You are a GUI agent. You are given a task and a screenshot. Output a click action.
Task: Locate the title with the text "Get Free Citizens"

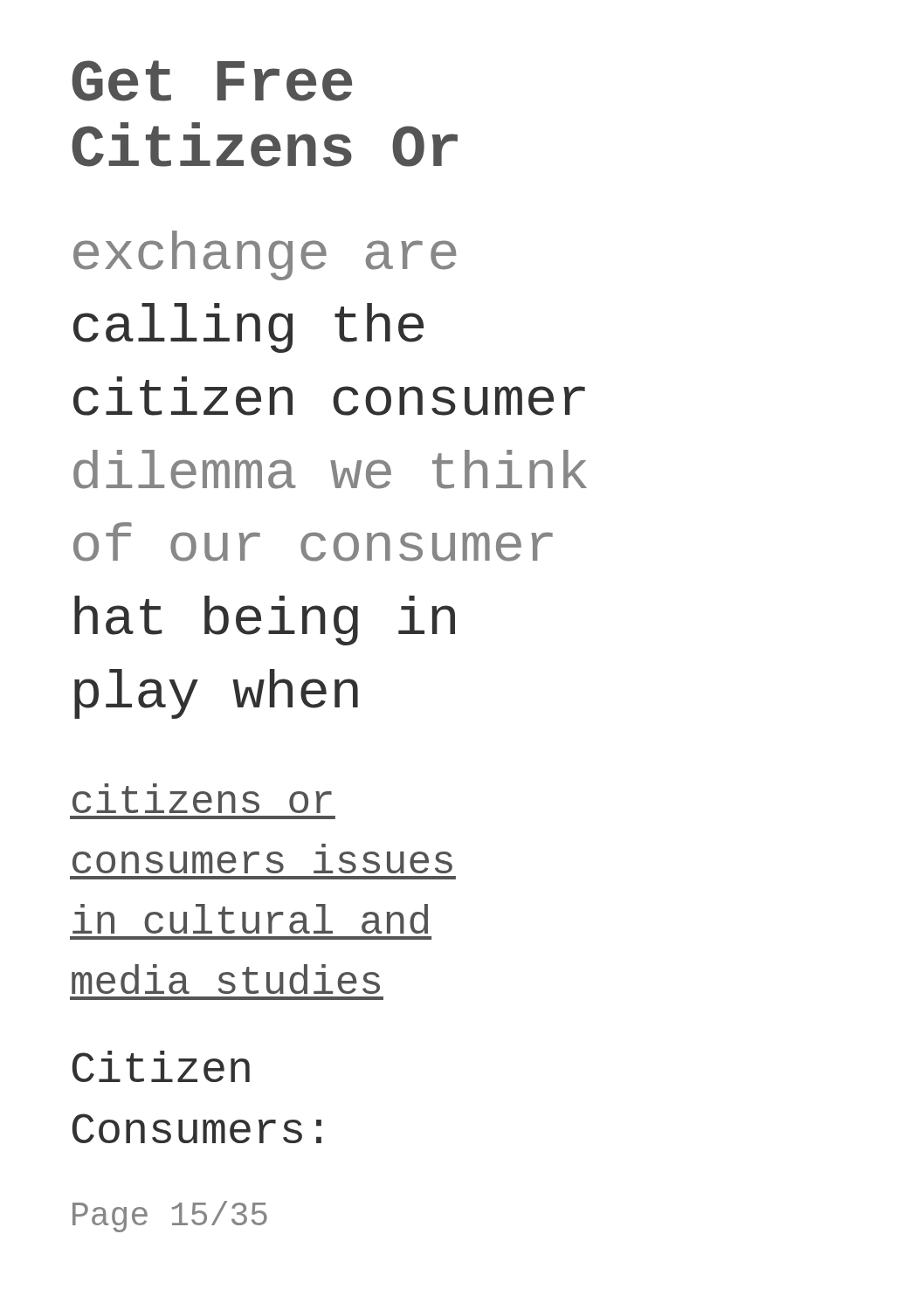(x=462, y=118)
